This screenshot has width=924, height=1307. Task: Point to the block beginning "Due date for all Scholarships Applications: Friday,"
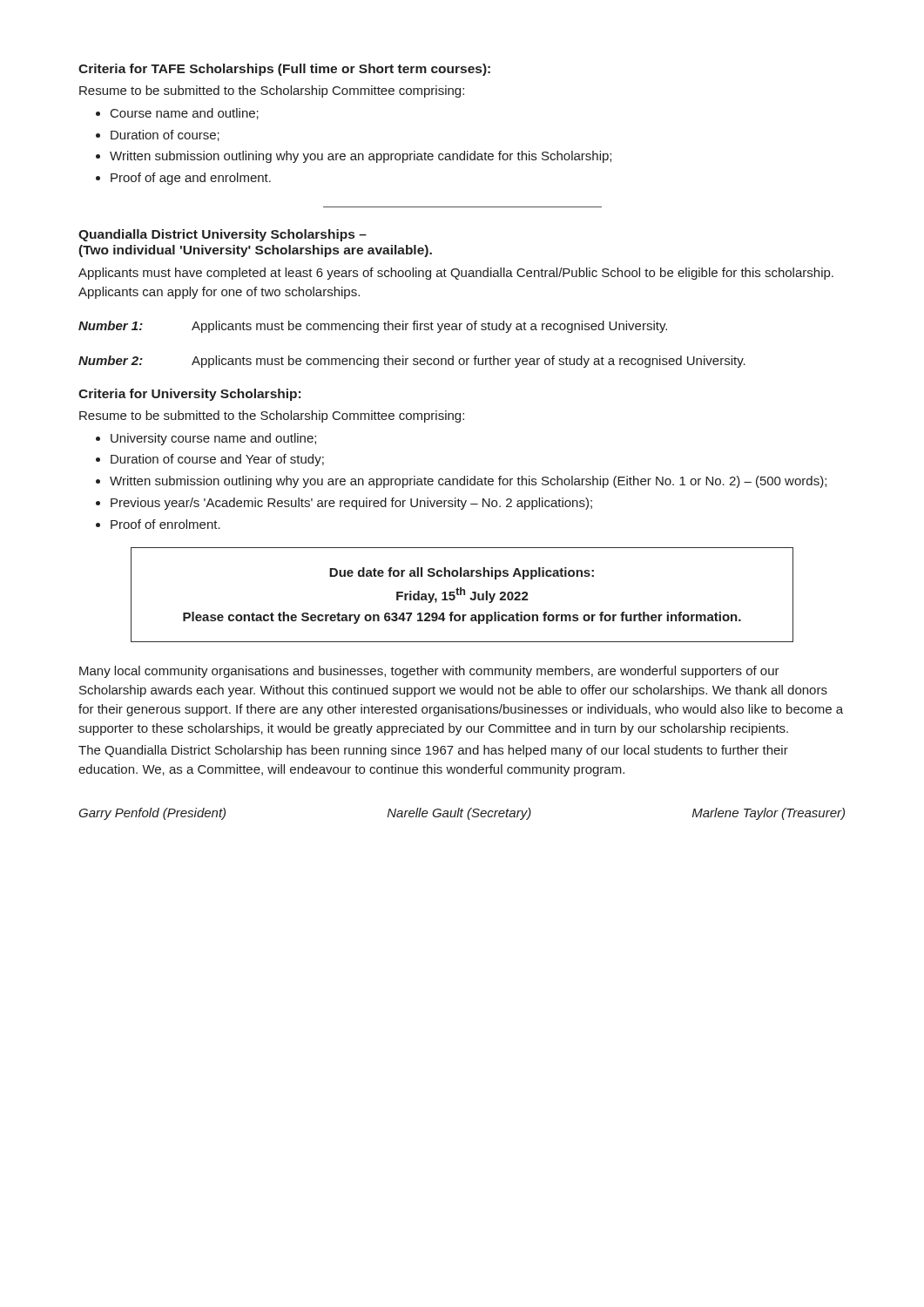coord(462,595)
